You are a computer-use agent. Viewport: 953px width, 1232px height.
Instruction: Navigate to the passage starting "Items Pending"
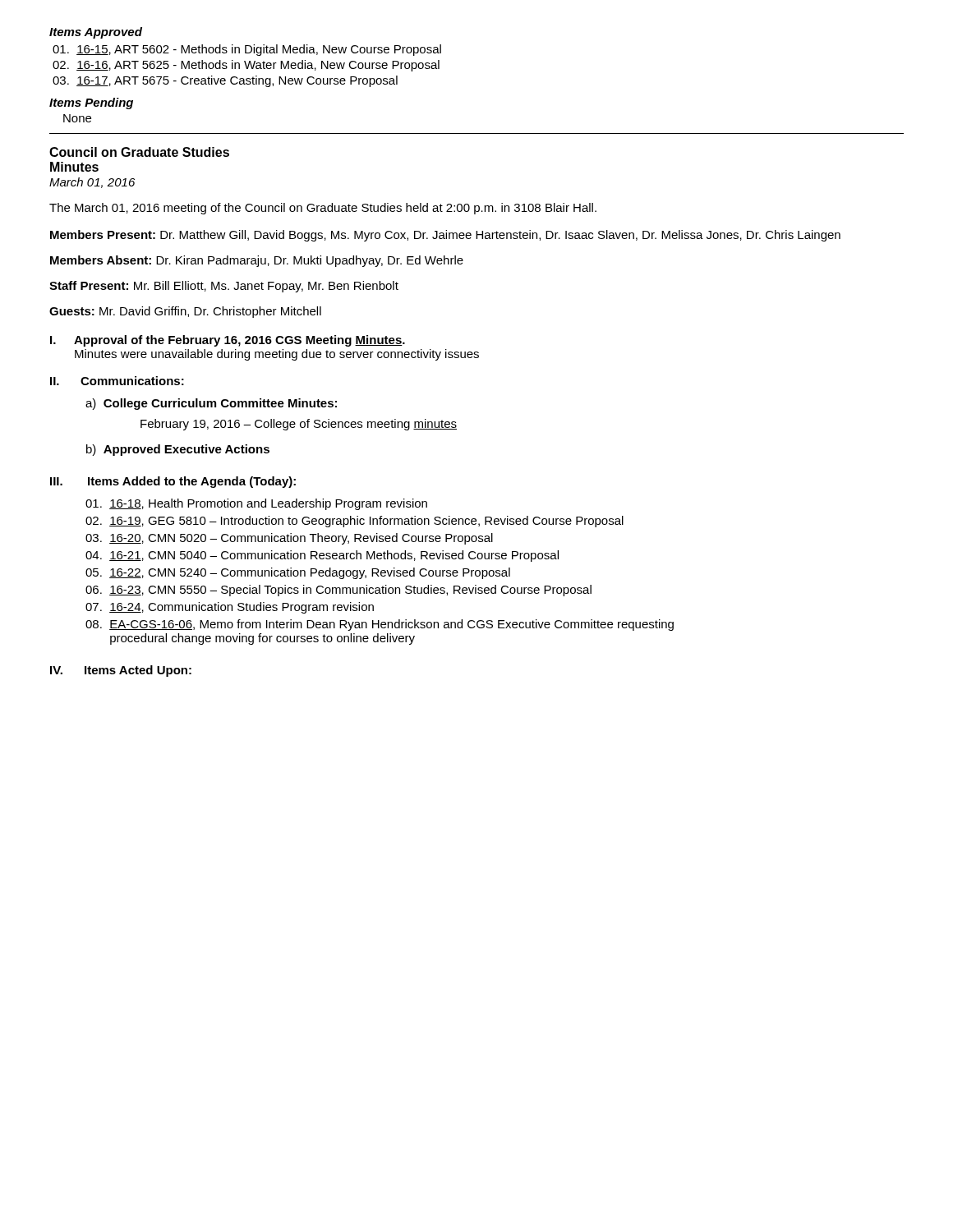click(91, 102)
